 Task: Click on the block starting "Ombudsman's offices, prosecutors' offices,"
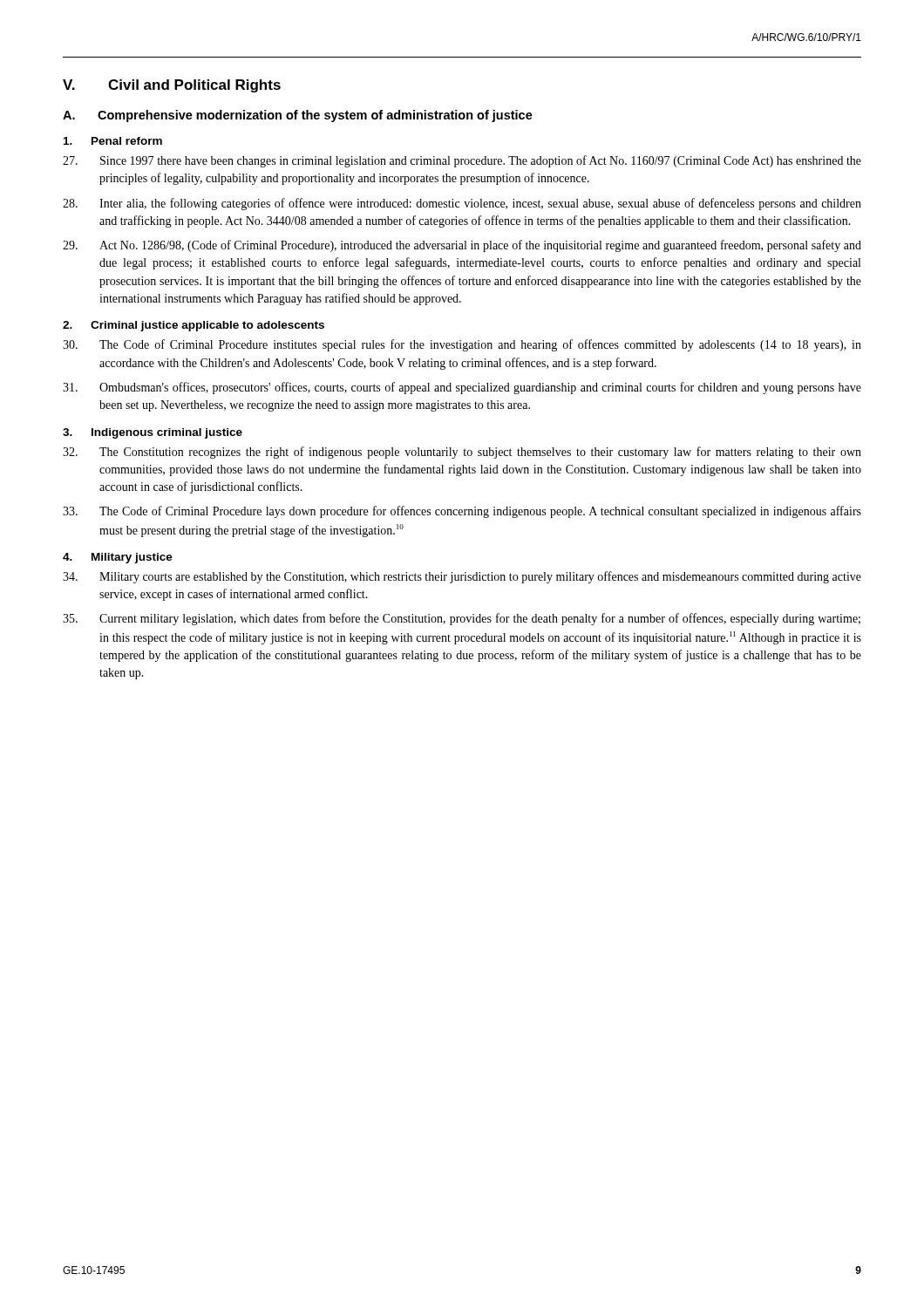click(x=462, y=397)
